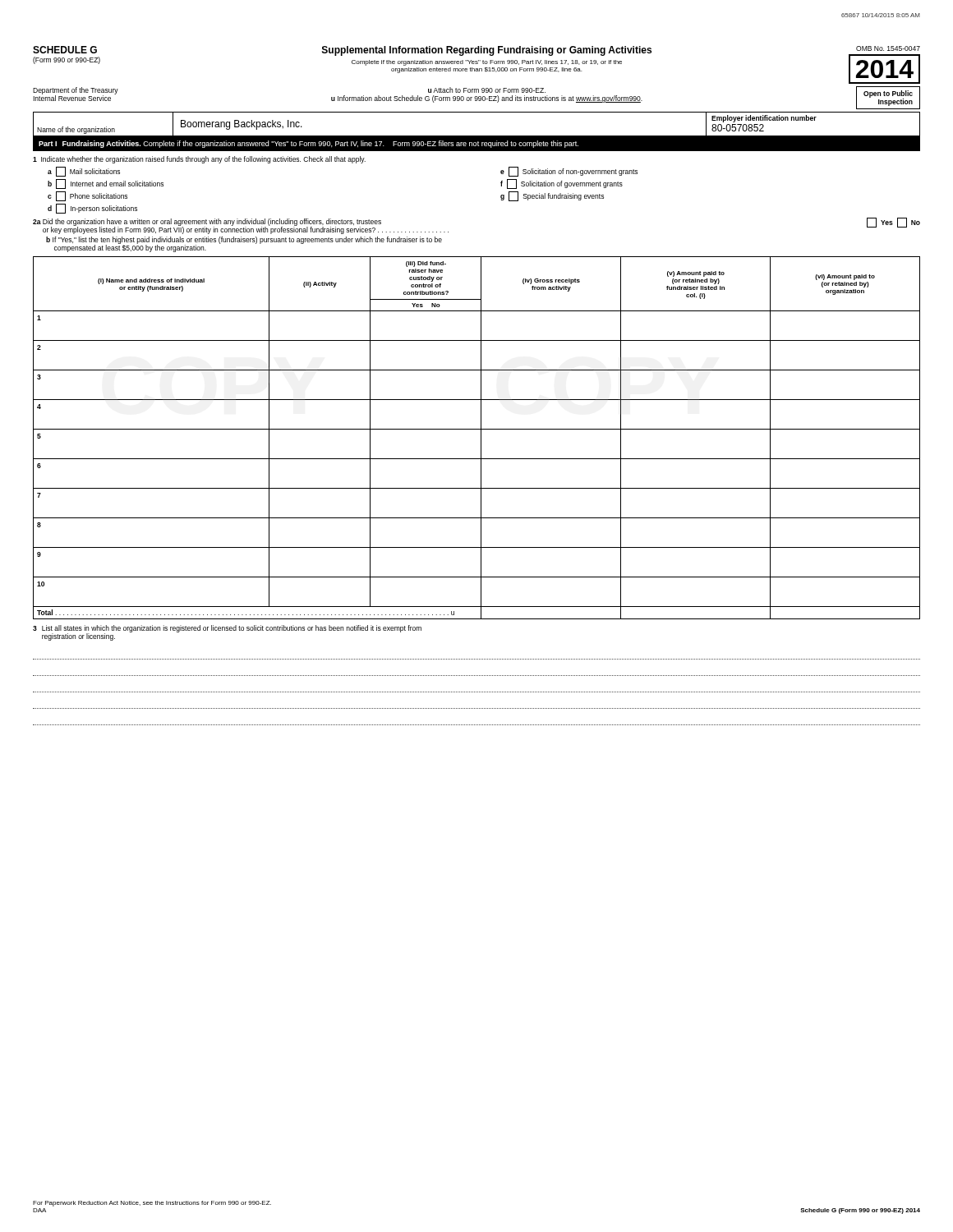Point to "e Solicitation of non-government grants"
Screen dimensions: 1232x953
coord(569,172)
